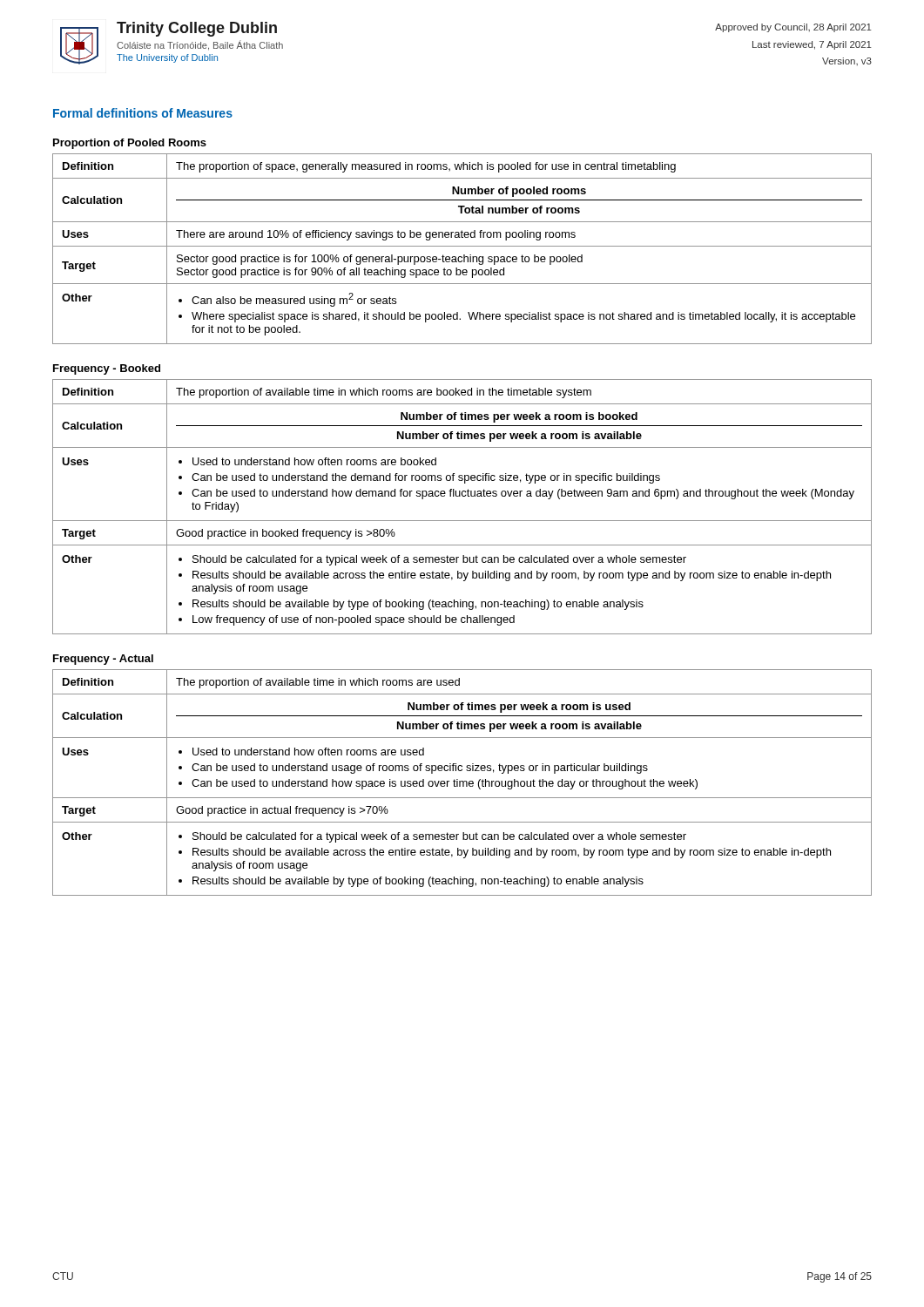Select the table that reads "The proportion of space, generally"
Image resolution: width=924 pixels, height=1307 pixels.
462,249
